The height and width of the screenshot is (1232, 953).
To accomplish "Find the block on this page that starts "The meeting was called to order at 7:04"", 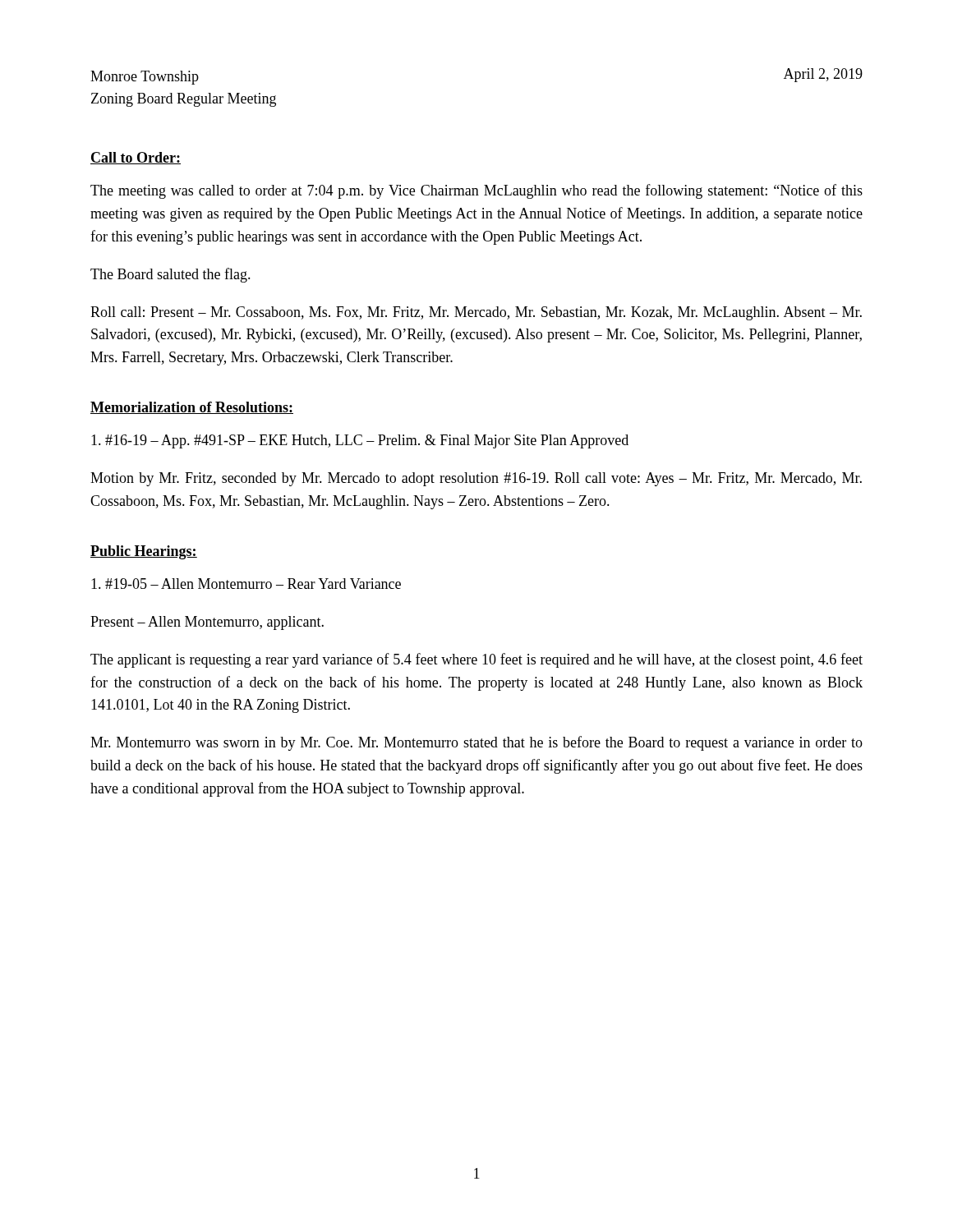I will (476, 213).
